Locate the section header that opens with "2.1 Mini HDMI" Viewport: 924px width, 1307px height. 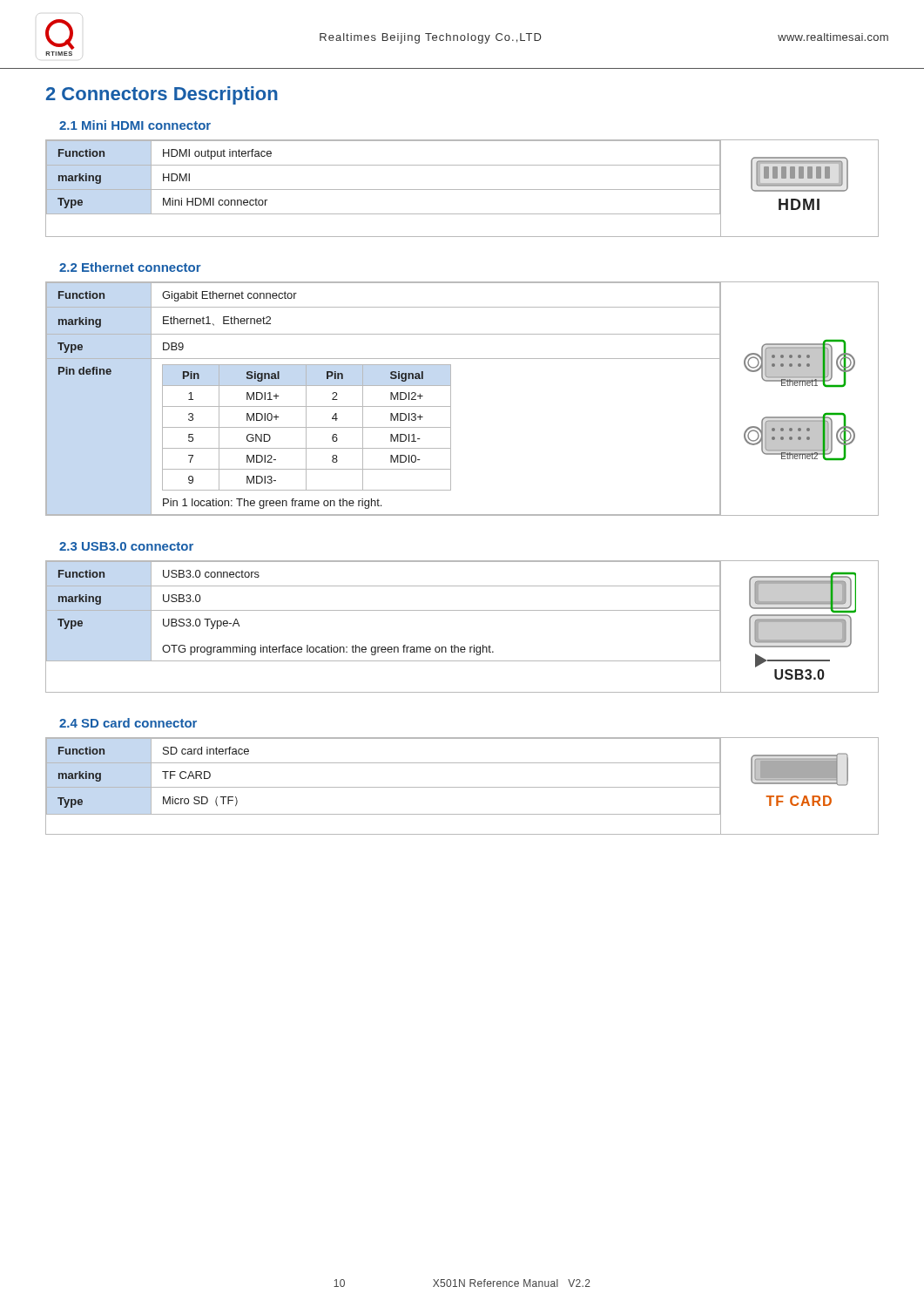point(135,125)
